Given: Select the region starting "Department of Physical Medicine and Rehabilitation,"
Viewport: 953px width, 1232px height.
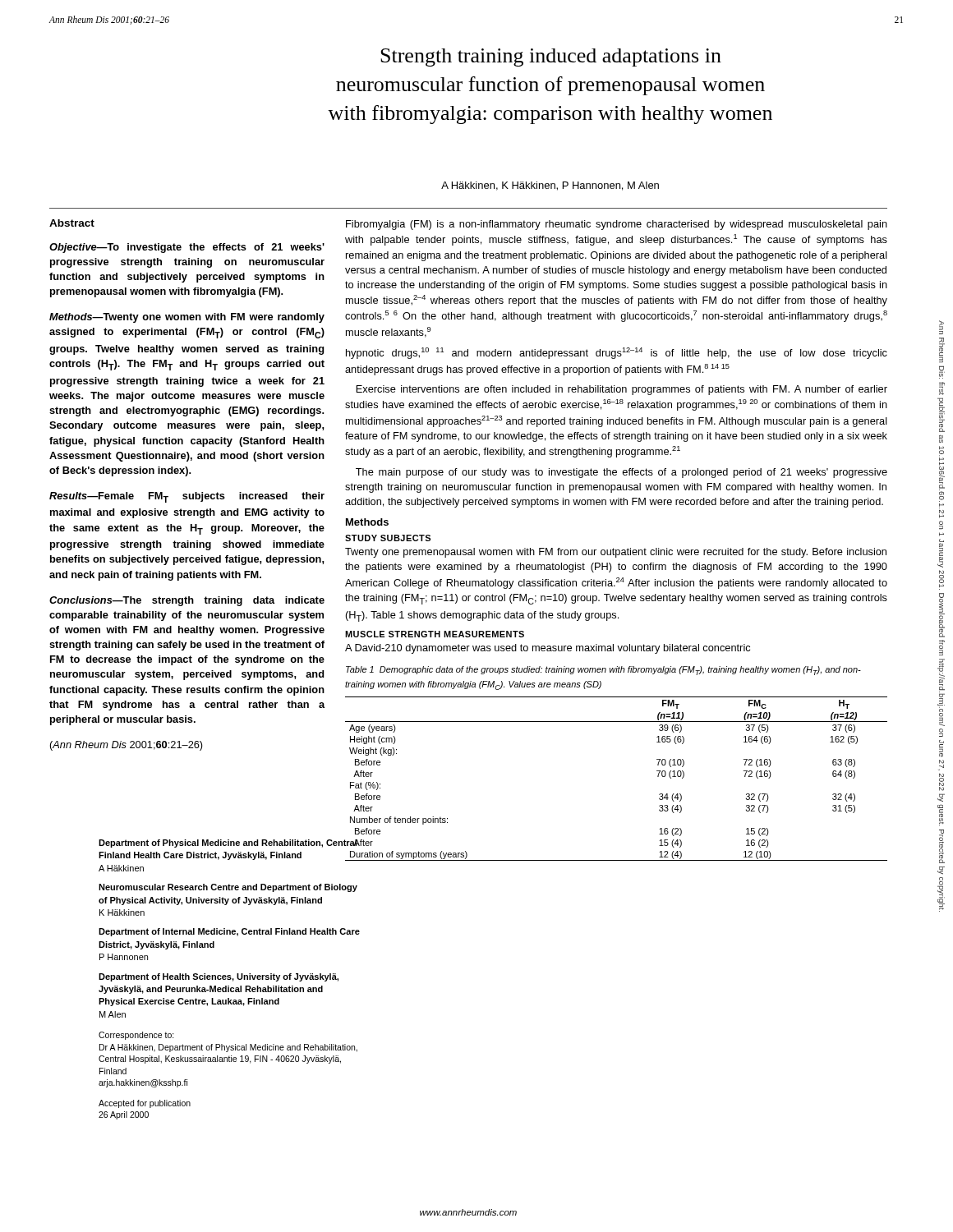Looking at the screenshot, I should pyautogui.click(x=230, y=979).
